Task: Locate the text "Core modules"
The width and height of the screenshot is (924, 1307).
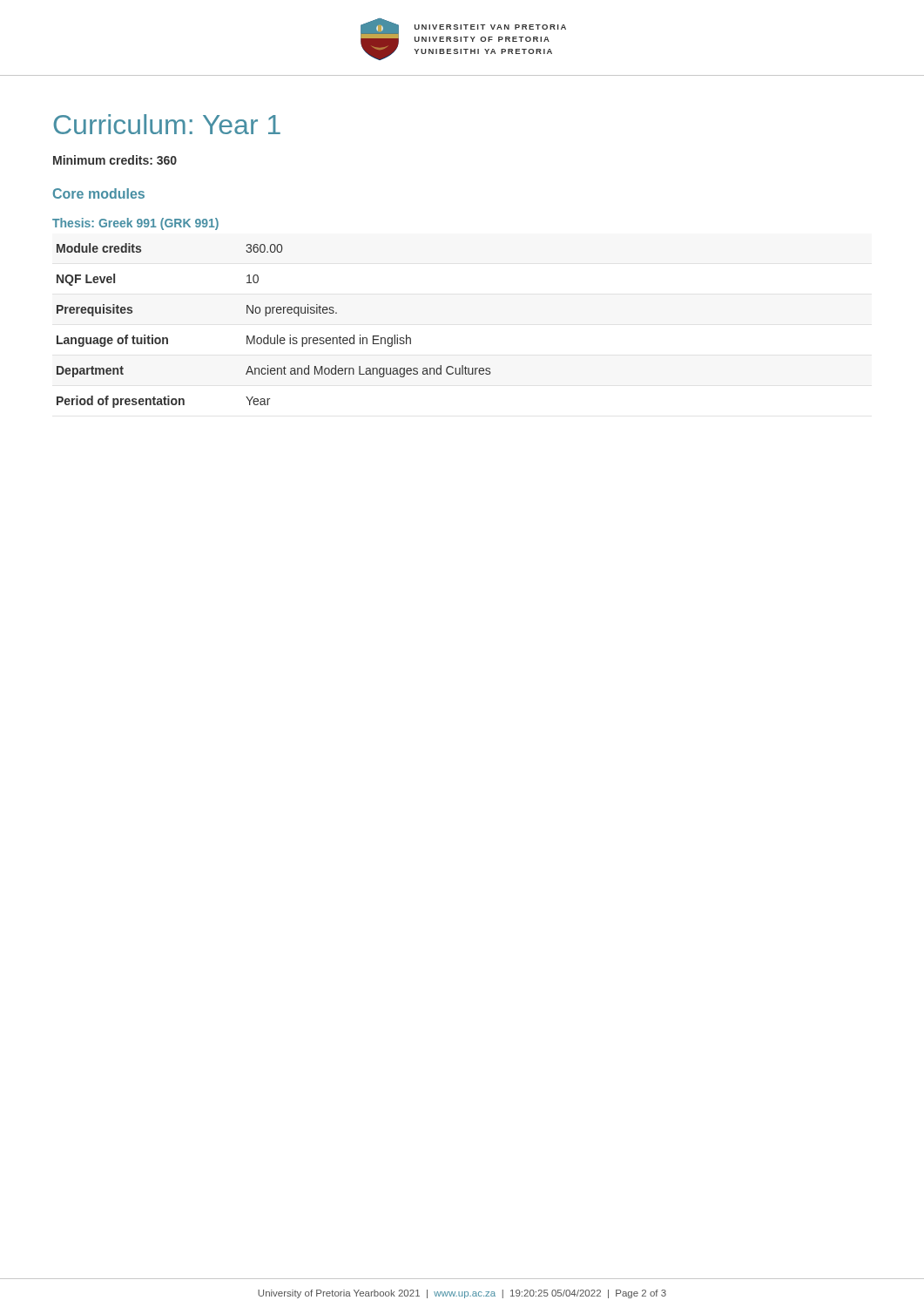Action: 99,193
